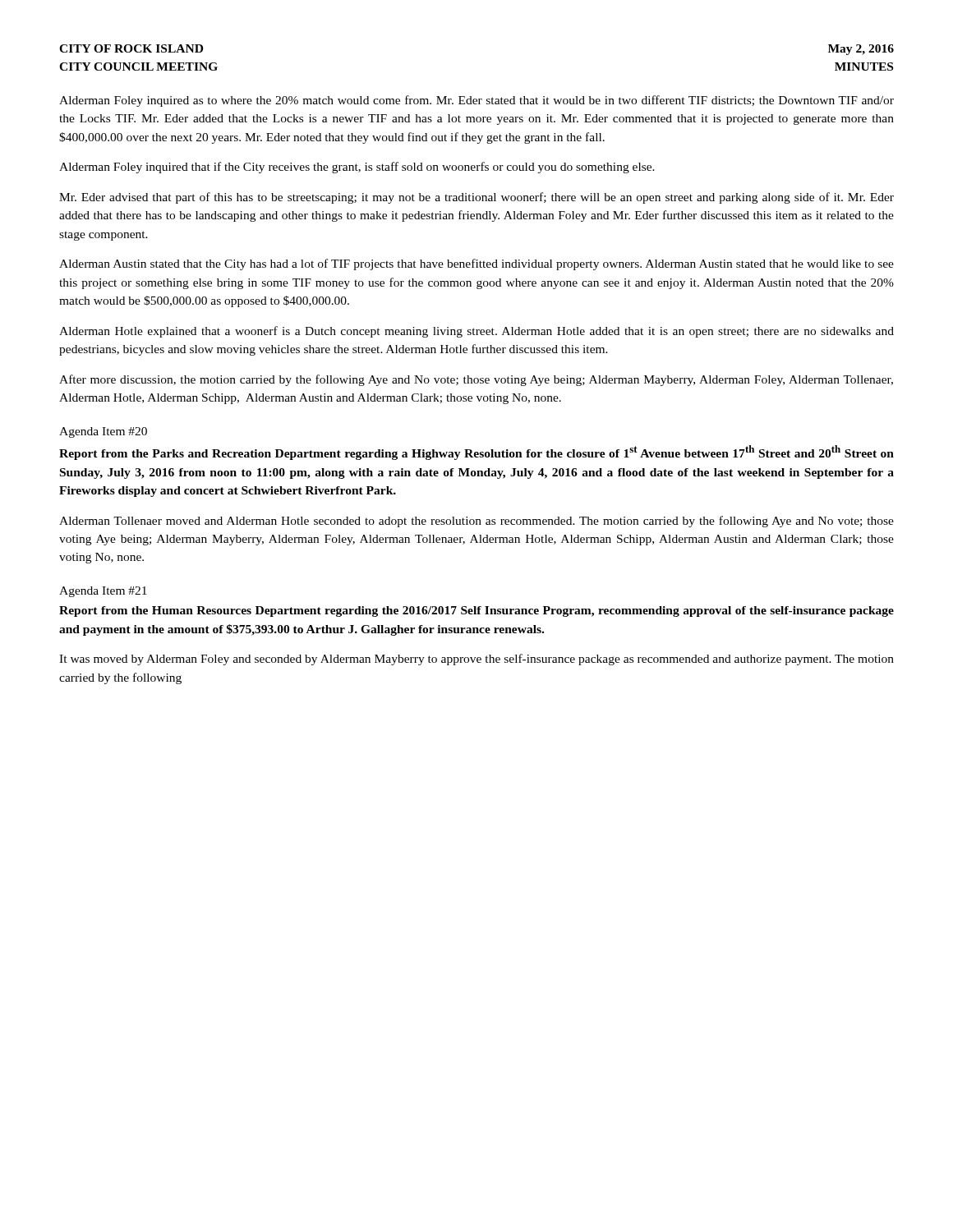Select the passage starting "Report from the Parks"
This screenshot has height=1232, width=953.
click(x=476, y=470)
